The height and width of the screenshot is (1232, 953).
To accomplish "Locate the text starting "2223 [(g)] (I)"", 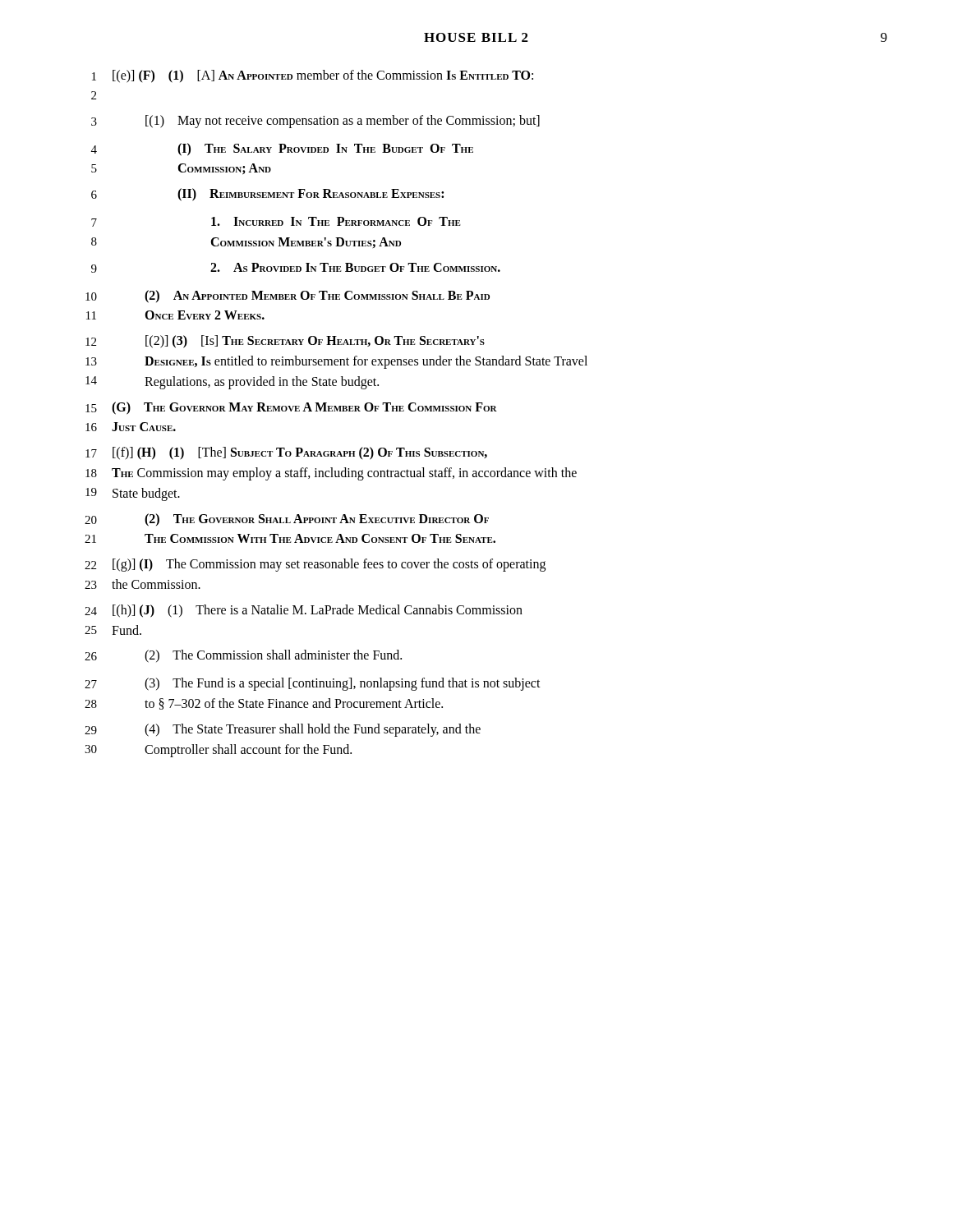I will point(476,575).
